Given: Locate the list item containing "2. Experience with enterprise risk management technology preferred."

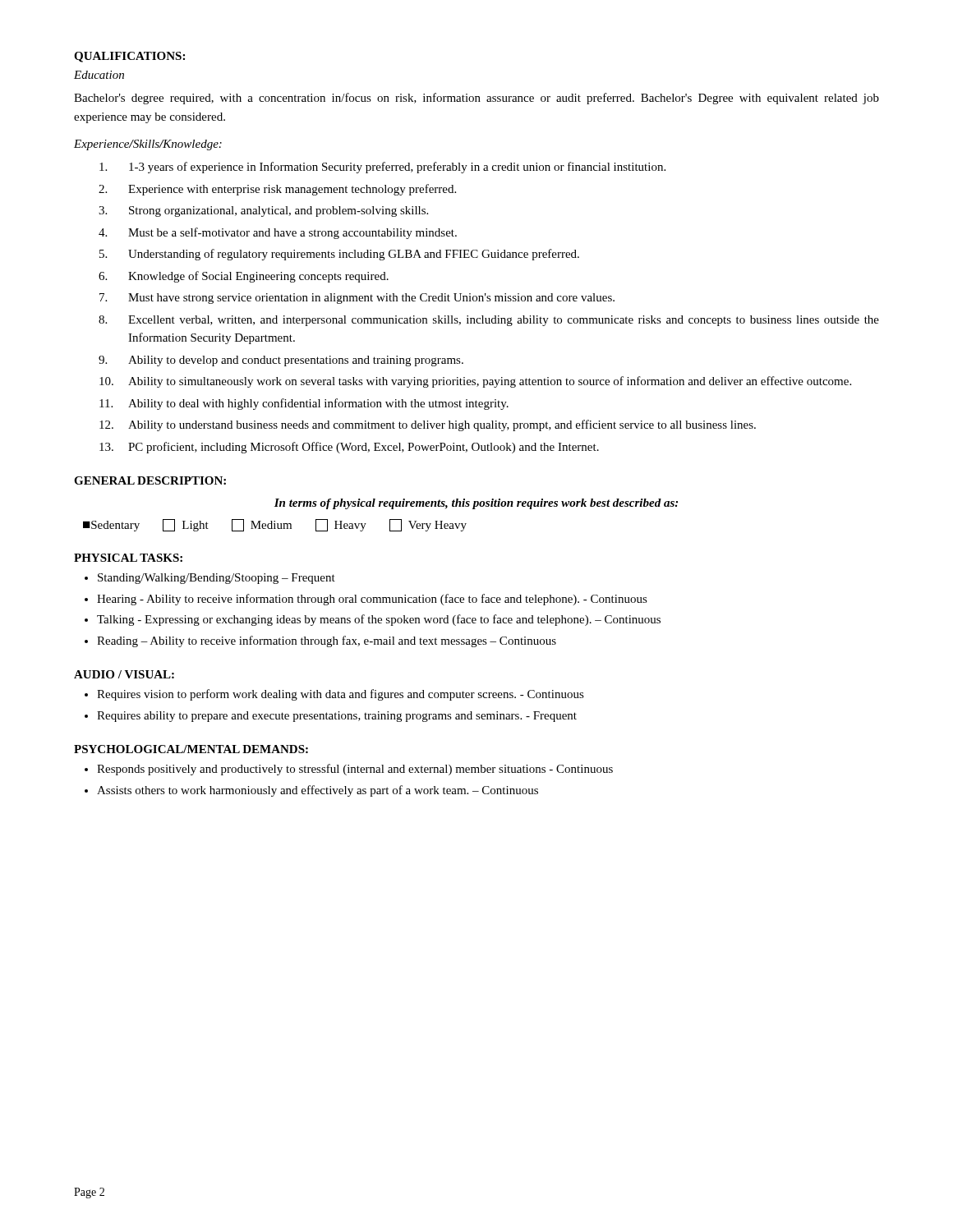Looking at the screenshot, I should point(278,189).
